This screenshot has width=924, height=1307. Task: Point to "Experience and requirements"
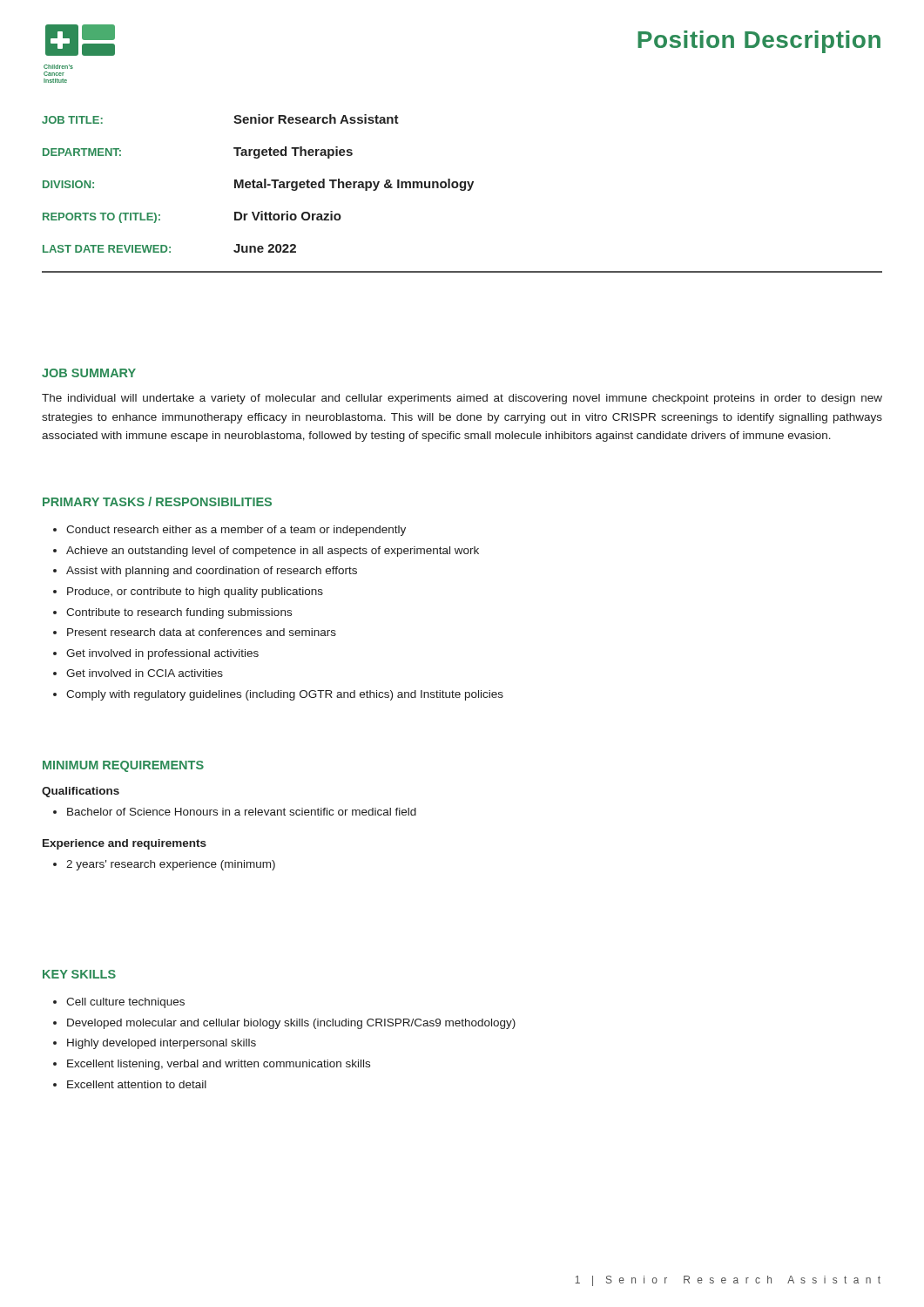[124, 843]
